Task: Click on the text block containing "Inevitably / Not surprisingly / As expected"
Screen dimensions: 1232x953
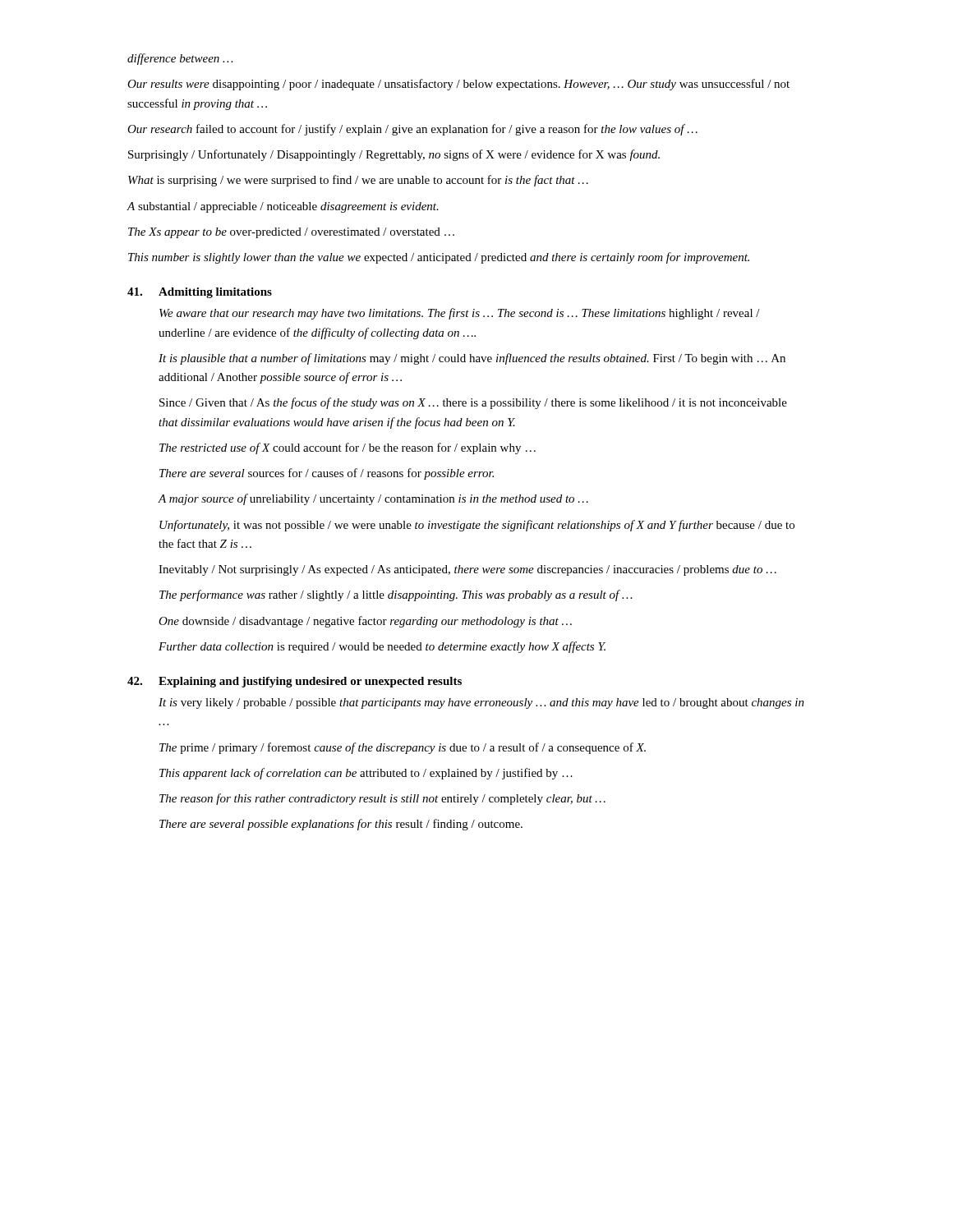Action: pyautogui.click(x=468, y=569)
